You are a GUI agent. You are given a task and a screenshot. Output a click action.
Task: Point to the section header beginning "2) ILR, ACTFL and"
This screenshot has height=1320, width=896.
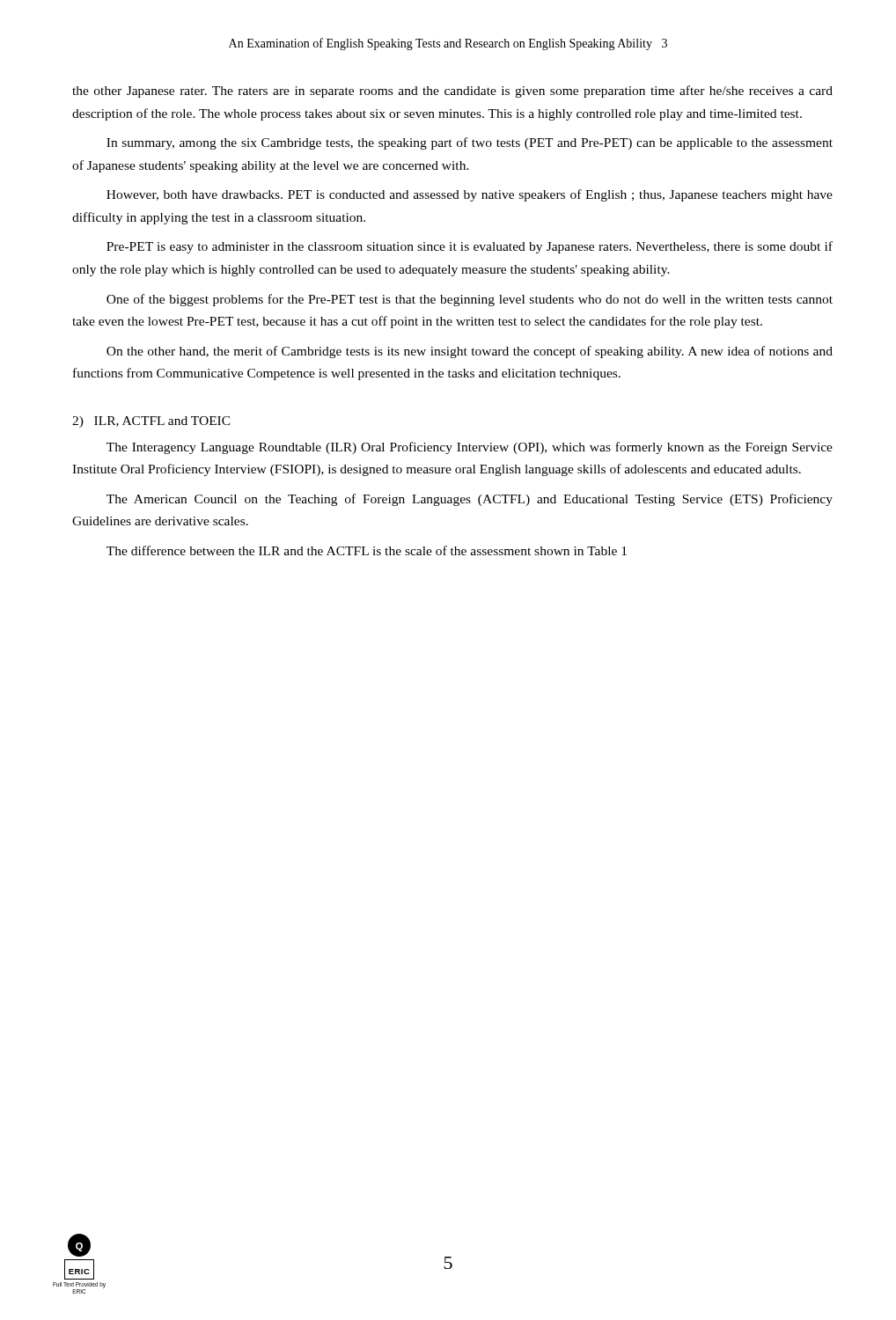[151, 420]
